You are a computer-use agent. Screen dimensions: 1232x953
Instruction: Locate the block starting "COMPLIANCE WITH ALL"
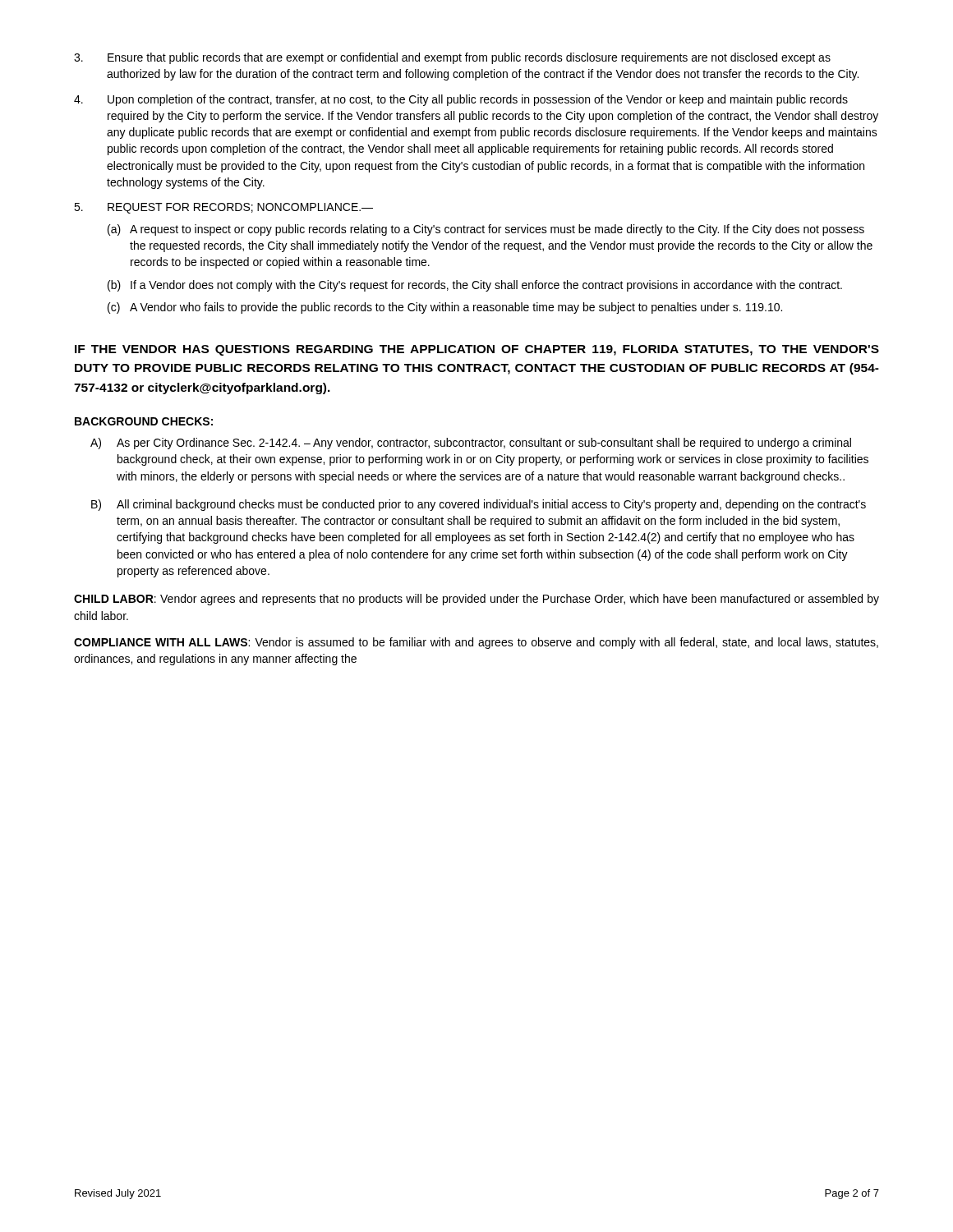click(x=476, y=650)
